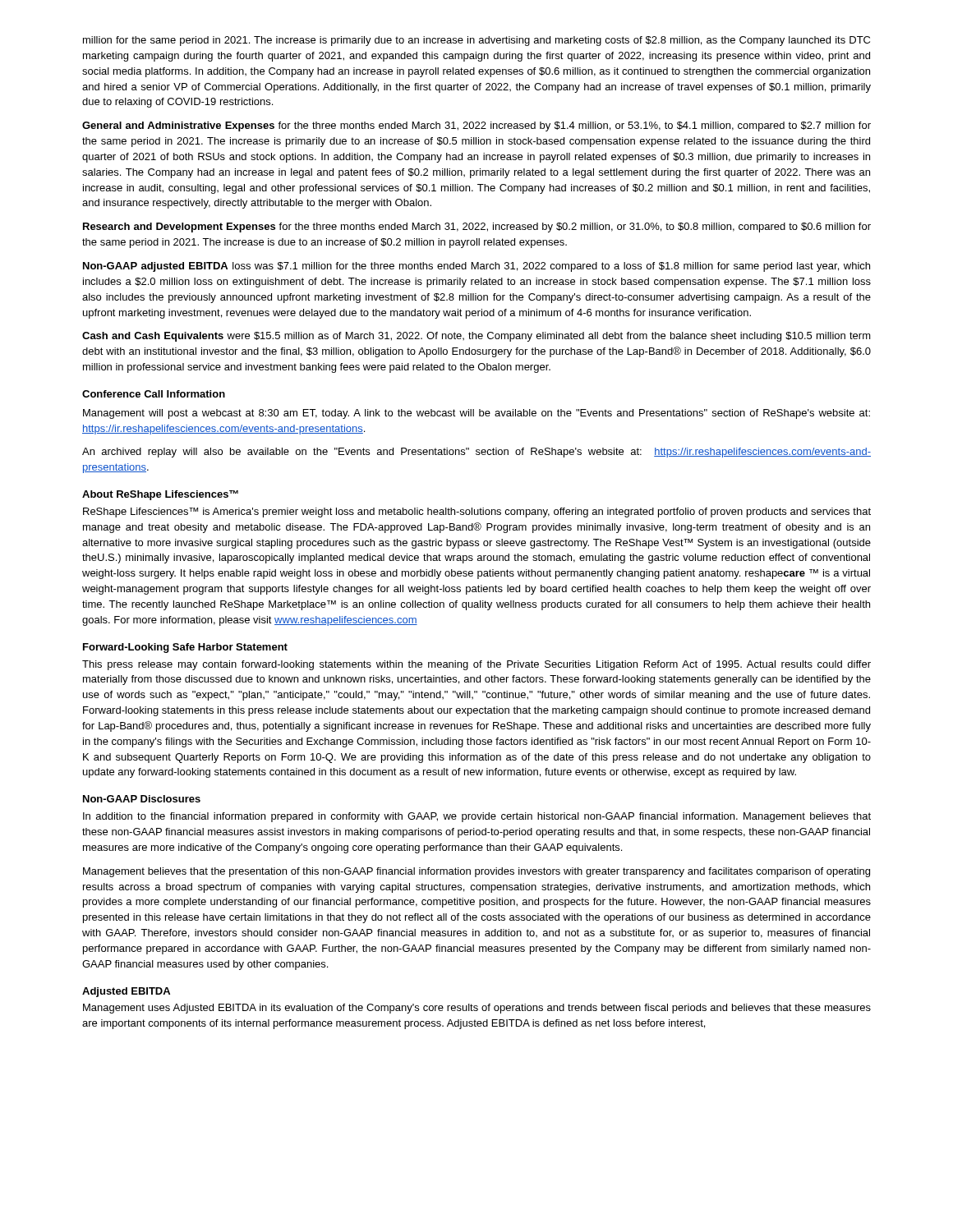Click the passage that begins "Management will post a webcast"
Viewport: 953px width, 1232px height.
[476, 421]
